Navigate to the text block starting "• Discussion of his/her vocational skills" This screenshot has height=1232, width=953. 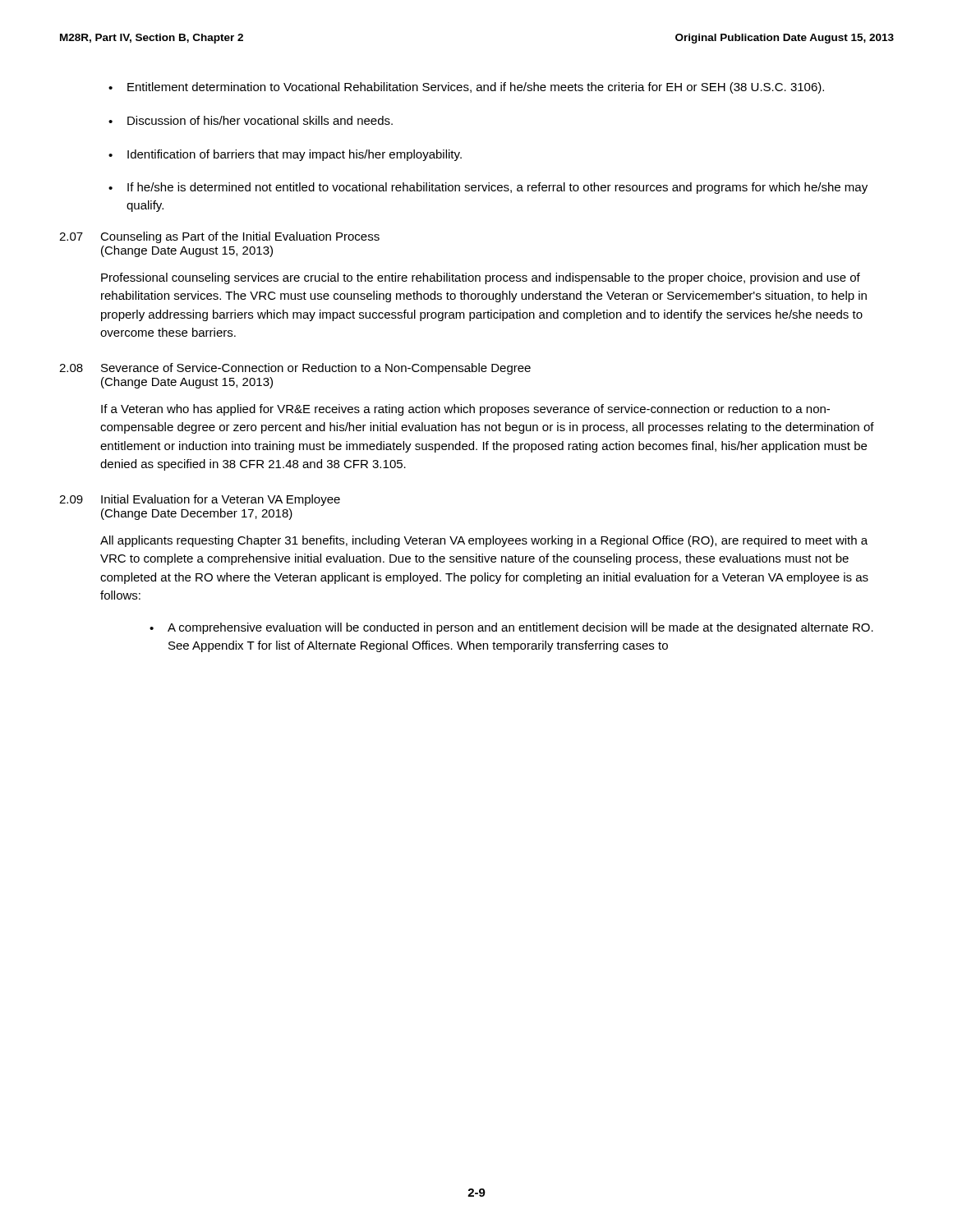tap(251, 120)
